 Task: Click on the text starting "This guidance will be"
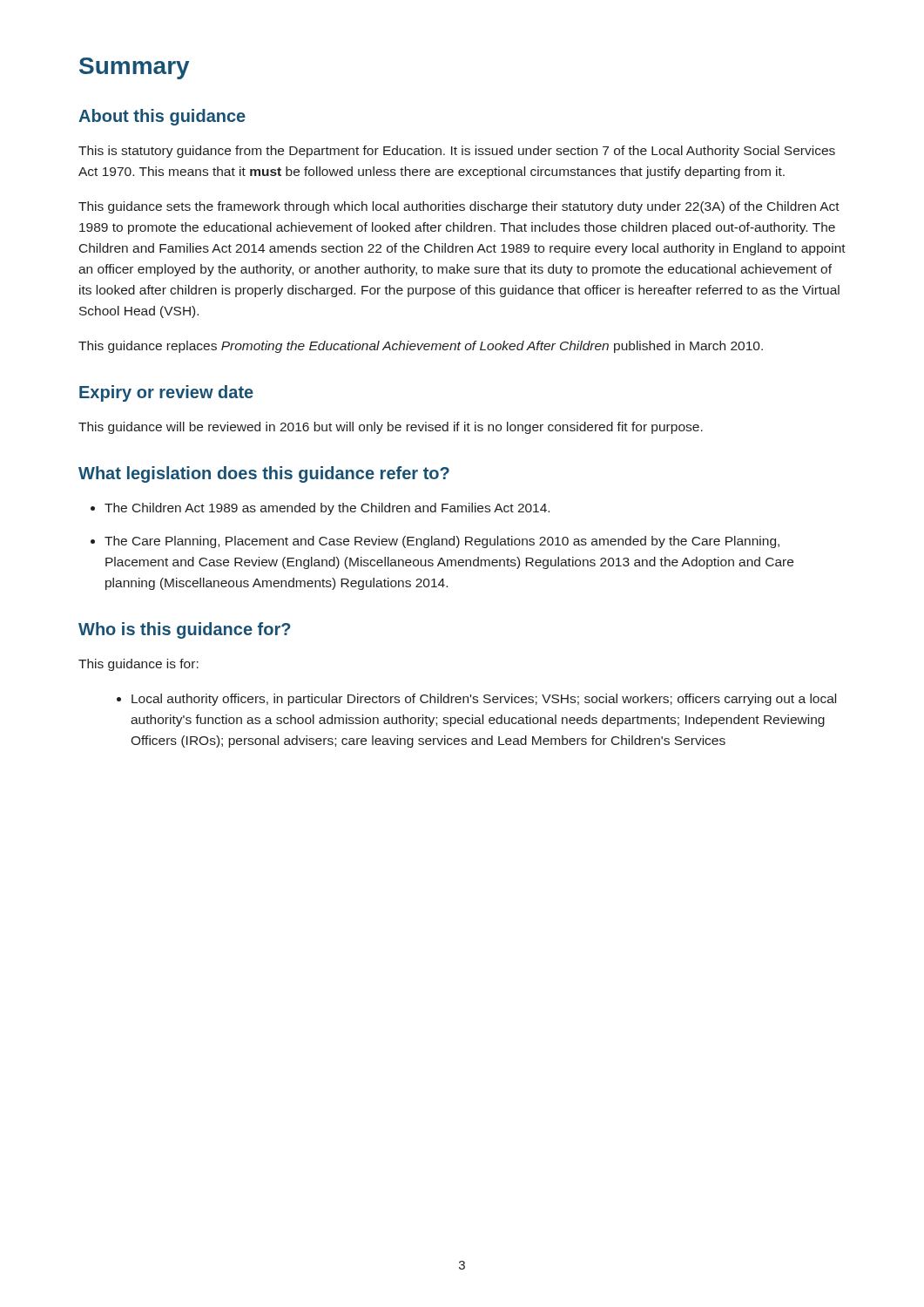[x=462, y=427]
